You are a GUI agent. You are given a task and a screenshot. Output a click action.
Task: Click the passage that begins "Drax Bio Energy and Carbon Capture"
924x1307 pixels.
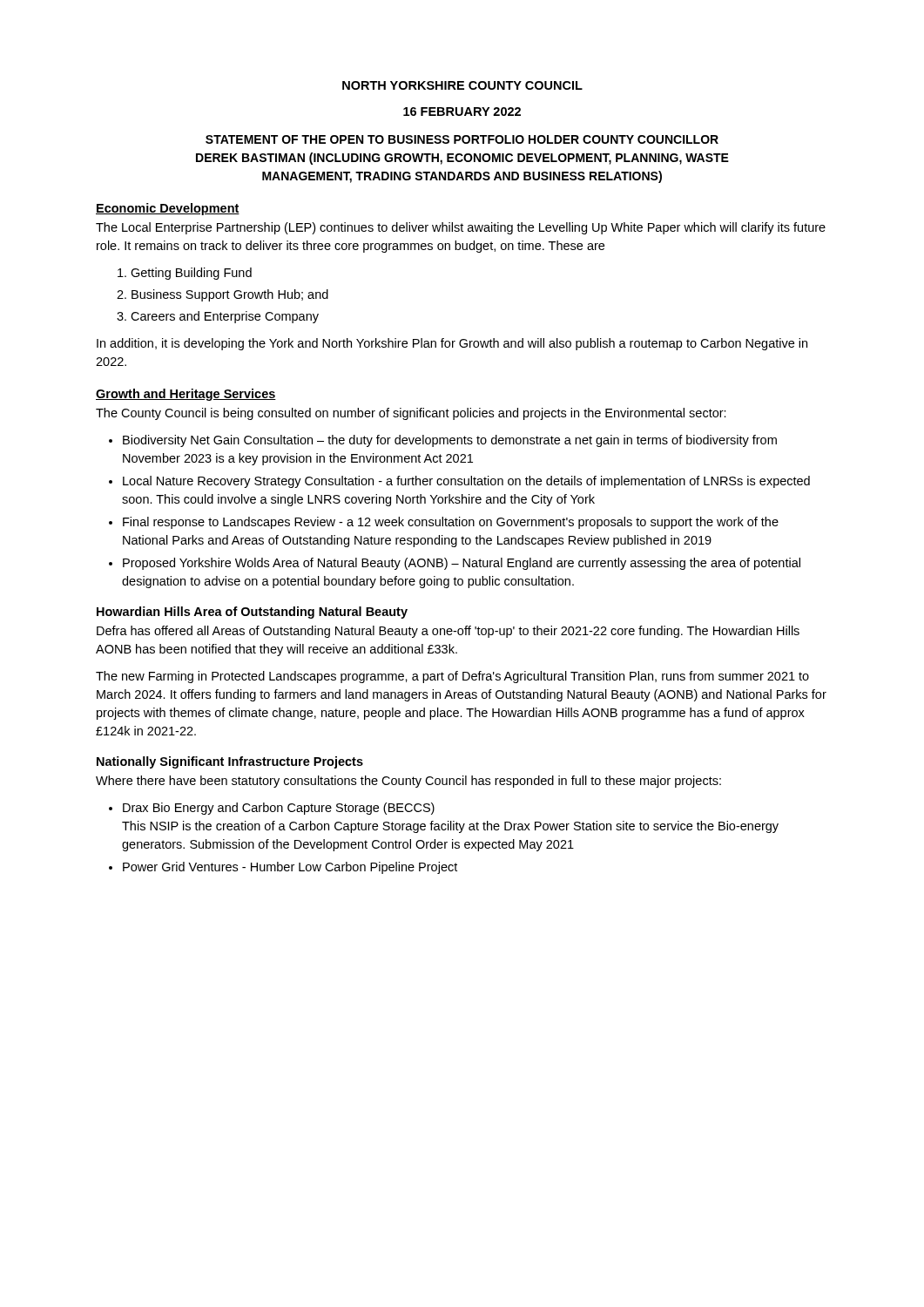point(450,826)
